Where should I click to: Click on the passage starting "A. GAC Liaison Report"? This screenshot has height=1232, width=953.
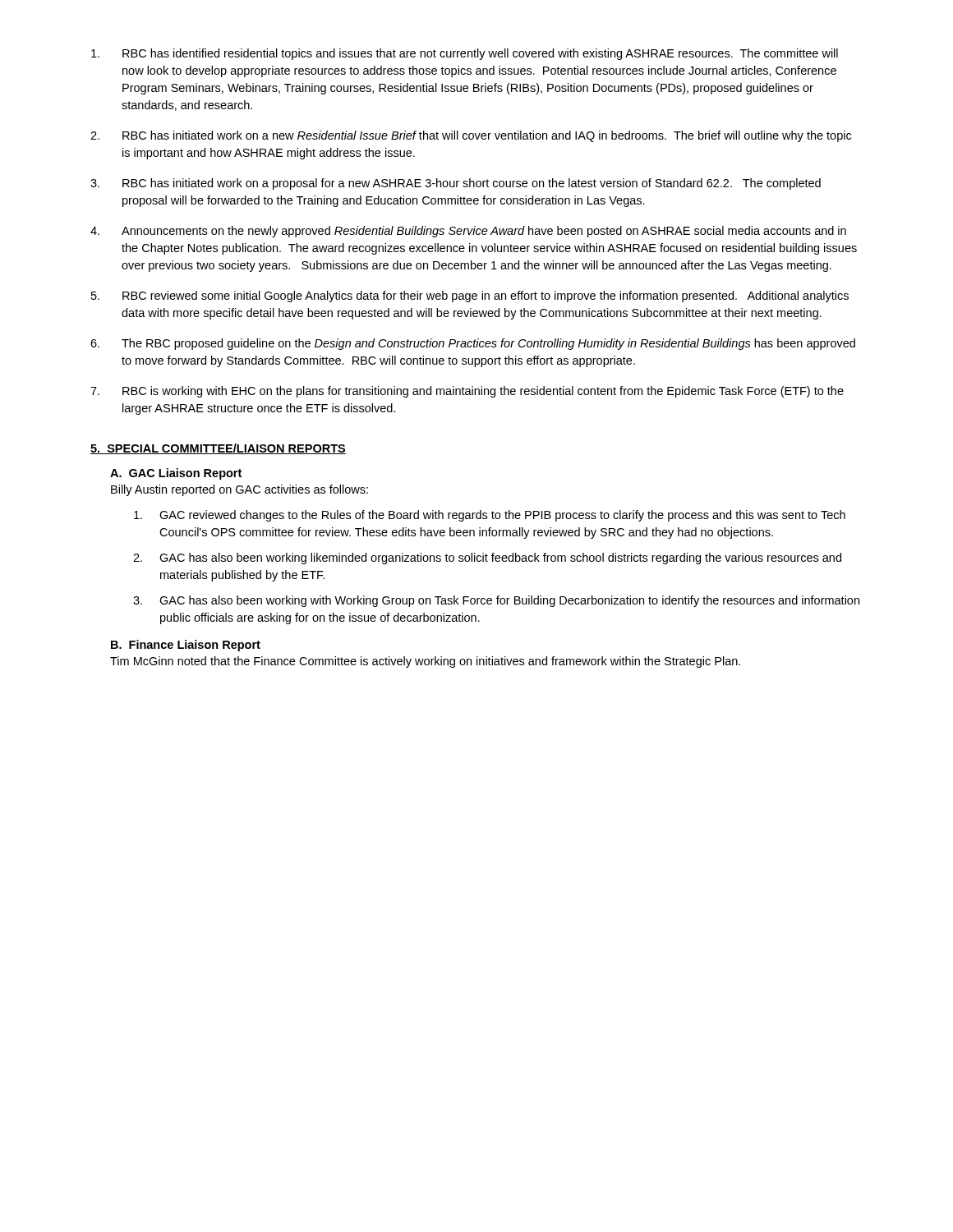click(176, 473)
